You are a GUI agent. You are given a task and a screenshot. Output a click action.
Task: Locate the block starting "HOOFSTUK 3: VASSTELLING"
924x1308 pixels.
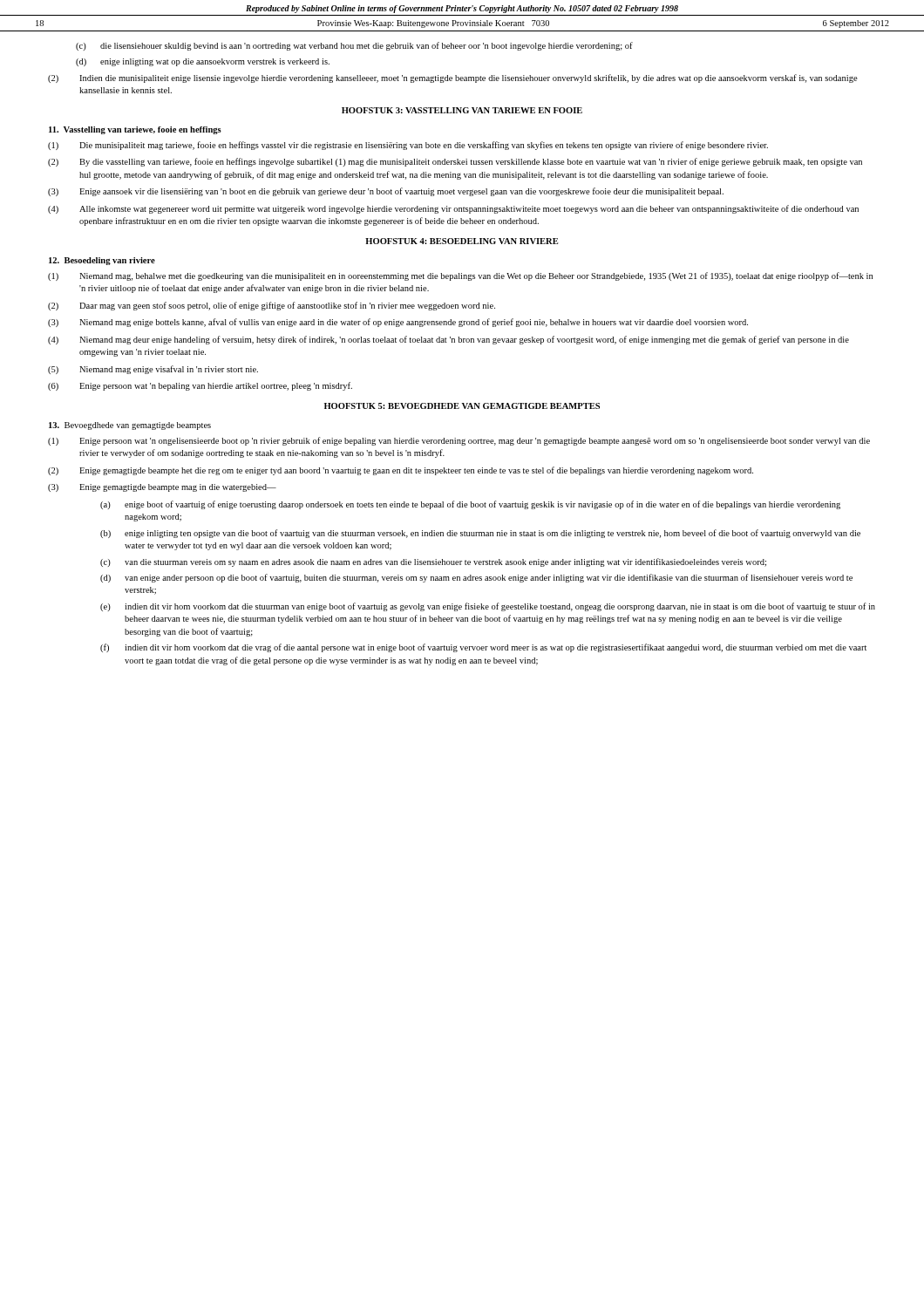[462, 110]
